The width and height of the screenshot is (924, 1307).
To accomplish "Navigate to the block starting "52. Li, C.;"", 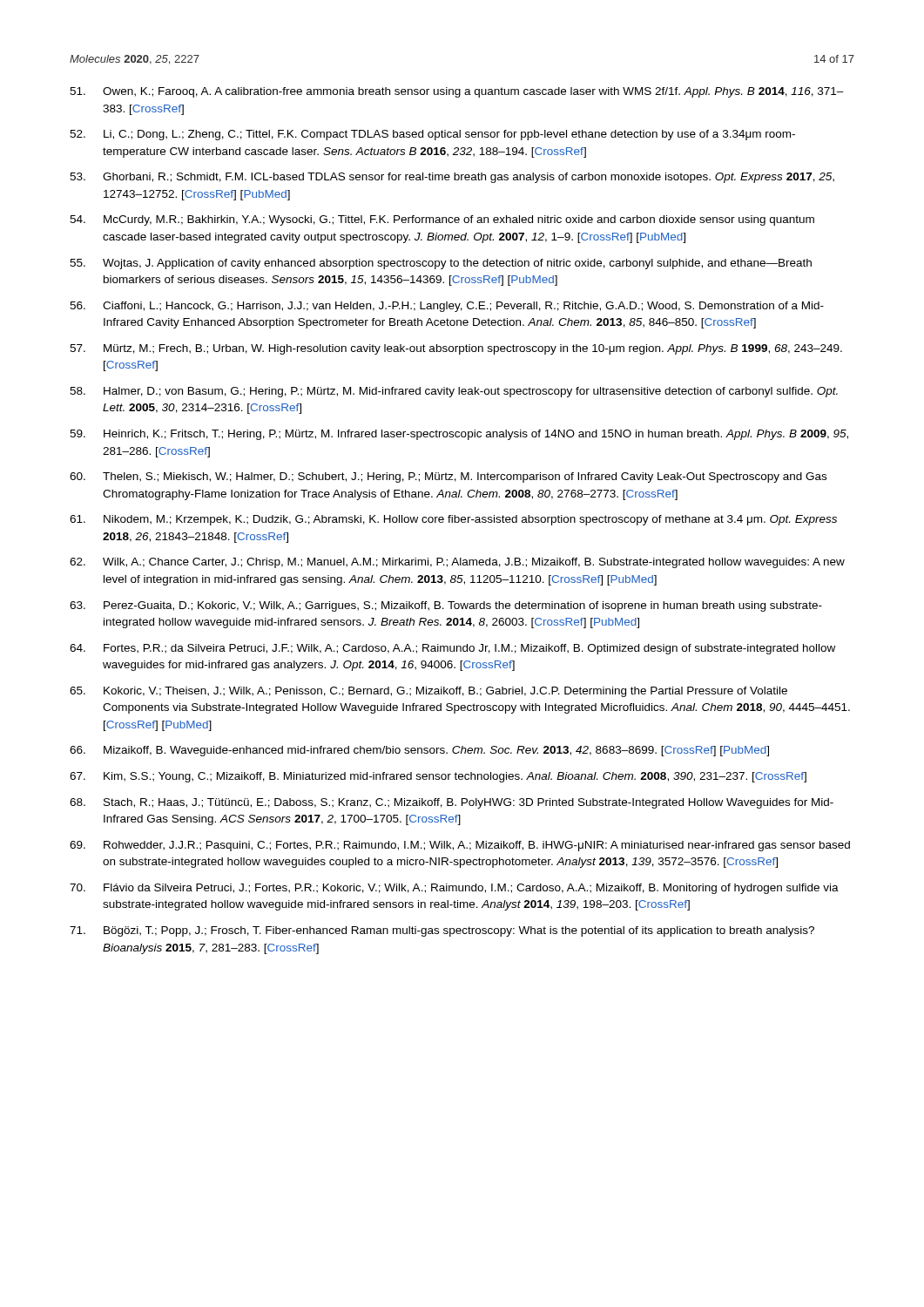I will tap(462, 143).
